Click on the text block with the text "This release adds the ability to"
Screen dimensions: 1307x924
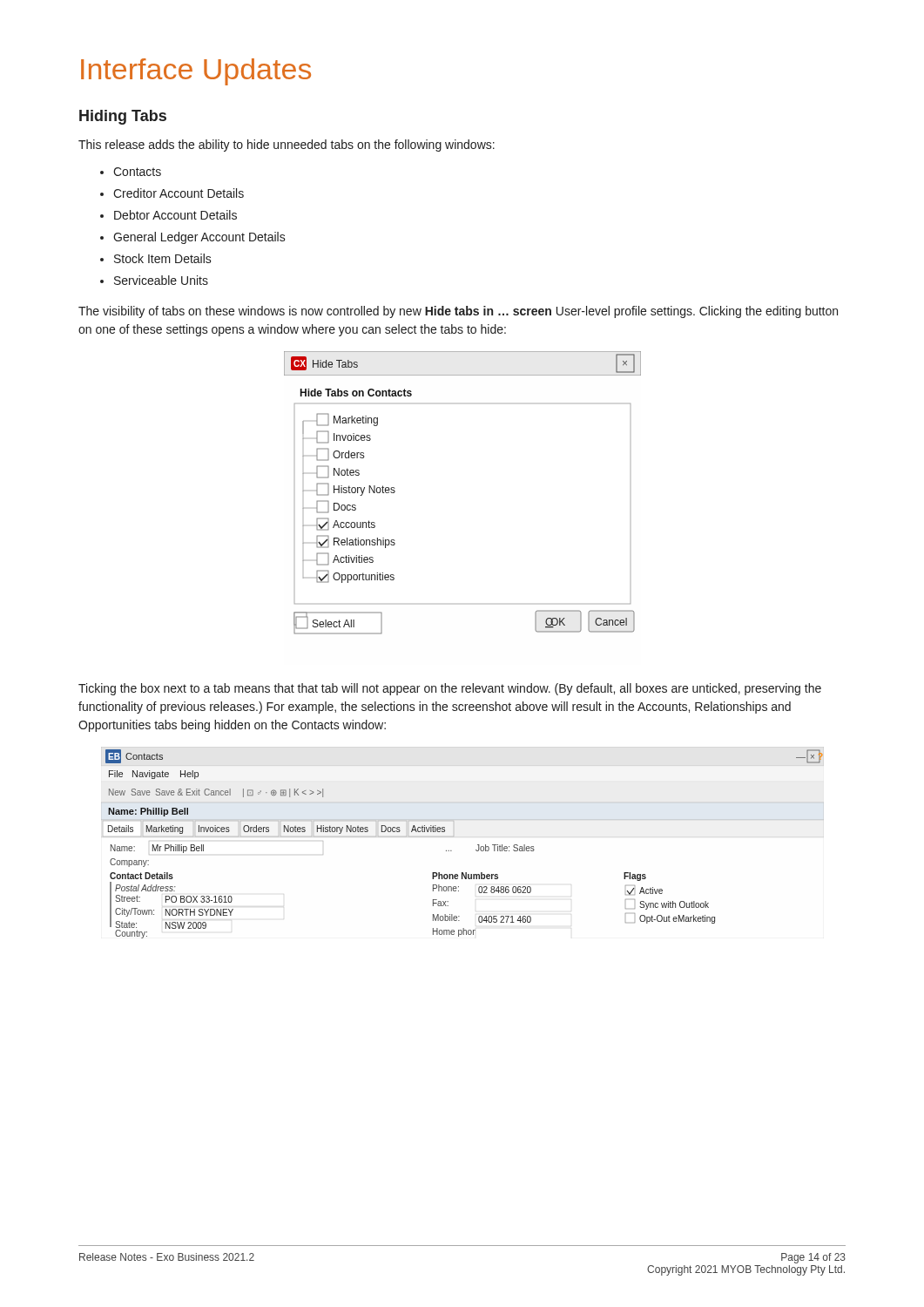coord(462,145)
